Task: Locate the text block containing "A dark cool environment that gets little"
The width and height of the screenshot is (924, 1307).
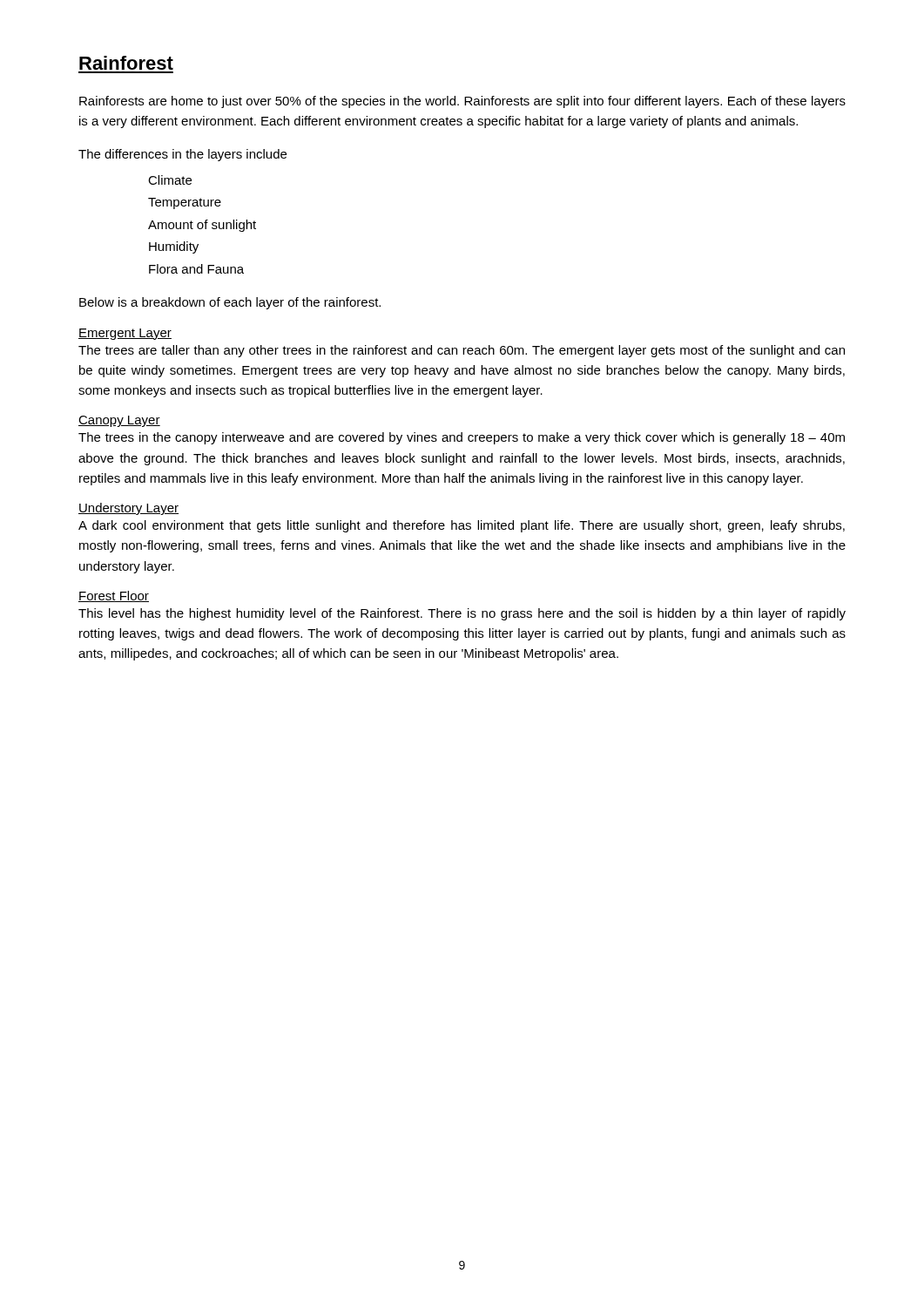Action: click(462, 545)
